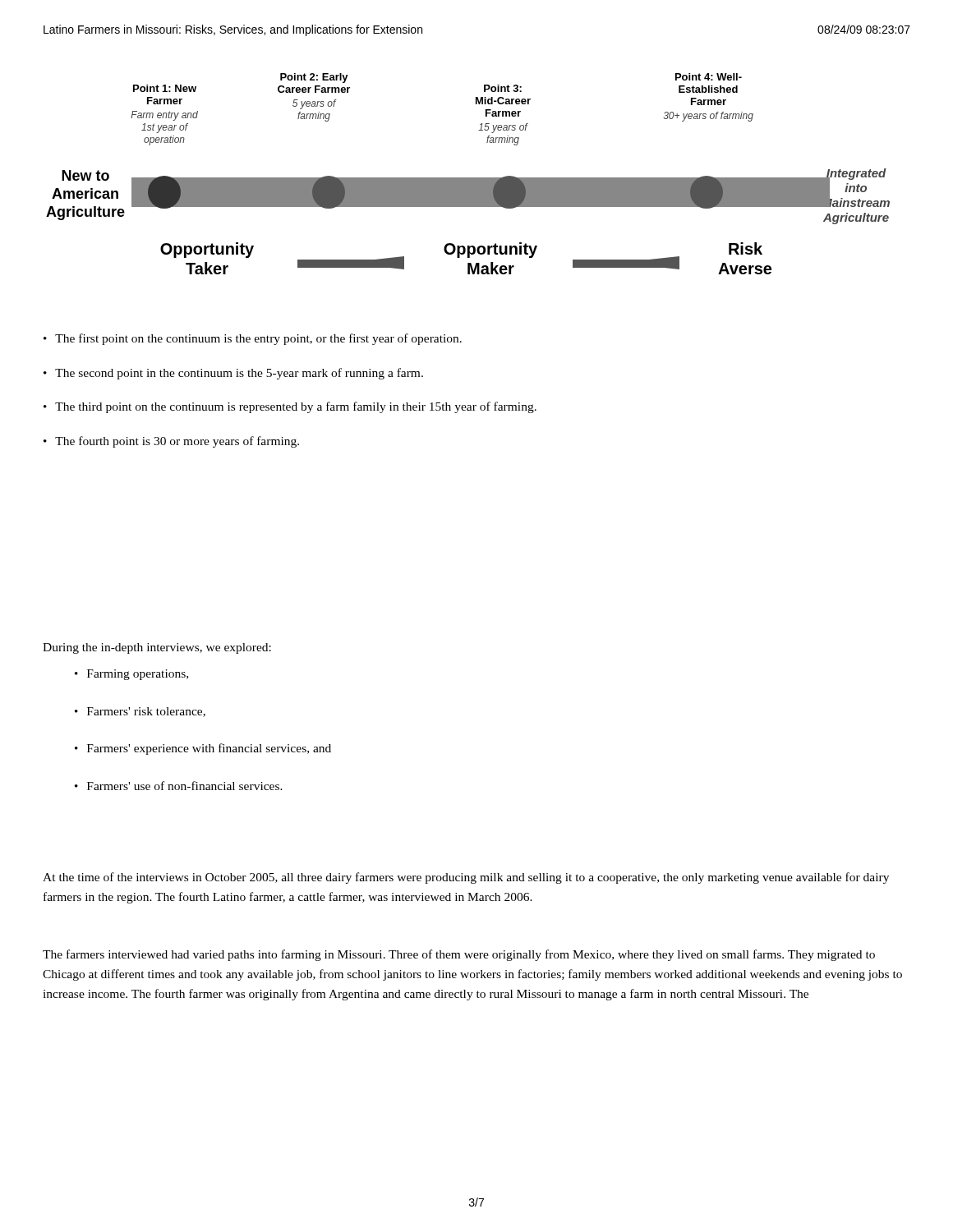The height and width of the screenshot is (1232, 953).
Task: Point to the text block starting "Farmers' use of non-financial services."
Action: tap(185, 785)
